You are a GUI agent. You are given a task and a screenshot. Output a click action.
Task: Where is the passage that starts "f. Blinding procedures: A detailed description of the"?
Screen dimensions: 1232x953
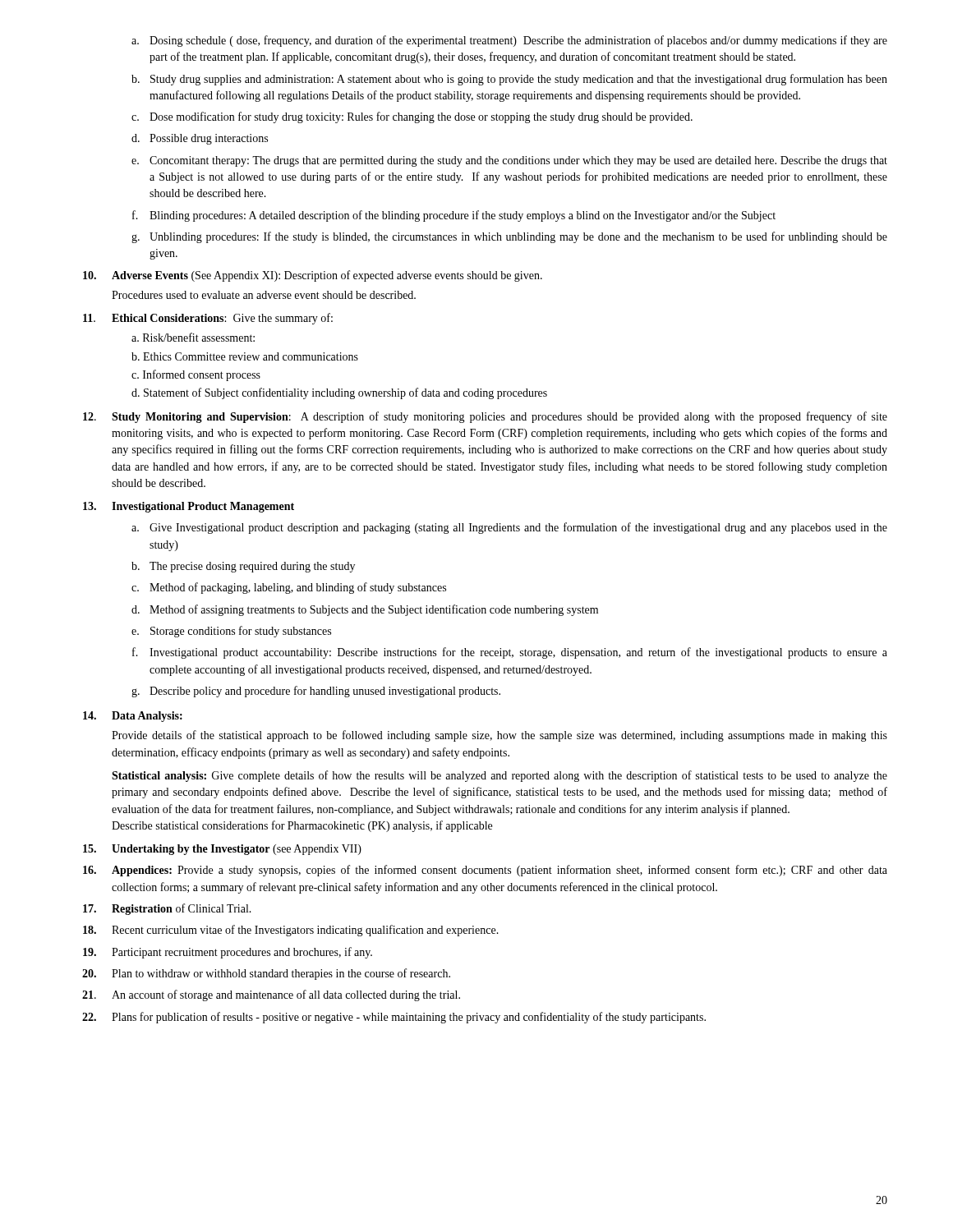509,216
